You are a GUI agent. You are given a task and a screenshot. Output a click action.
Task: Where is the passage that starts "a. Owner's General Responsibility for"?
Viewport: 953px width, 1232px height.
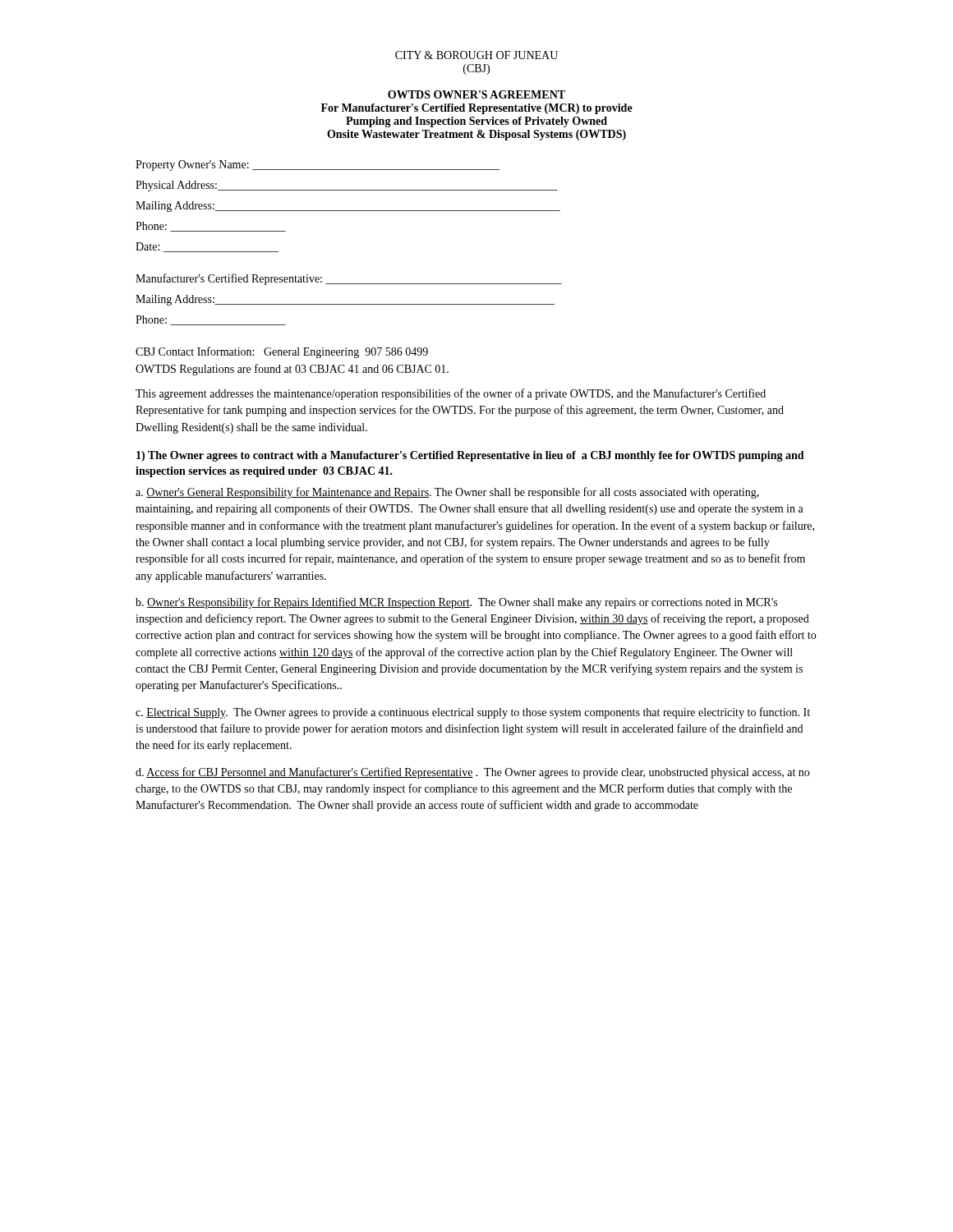coord(475,534)
